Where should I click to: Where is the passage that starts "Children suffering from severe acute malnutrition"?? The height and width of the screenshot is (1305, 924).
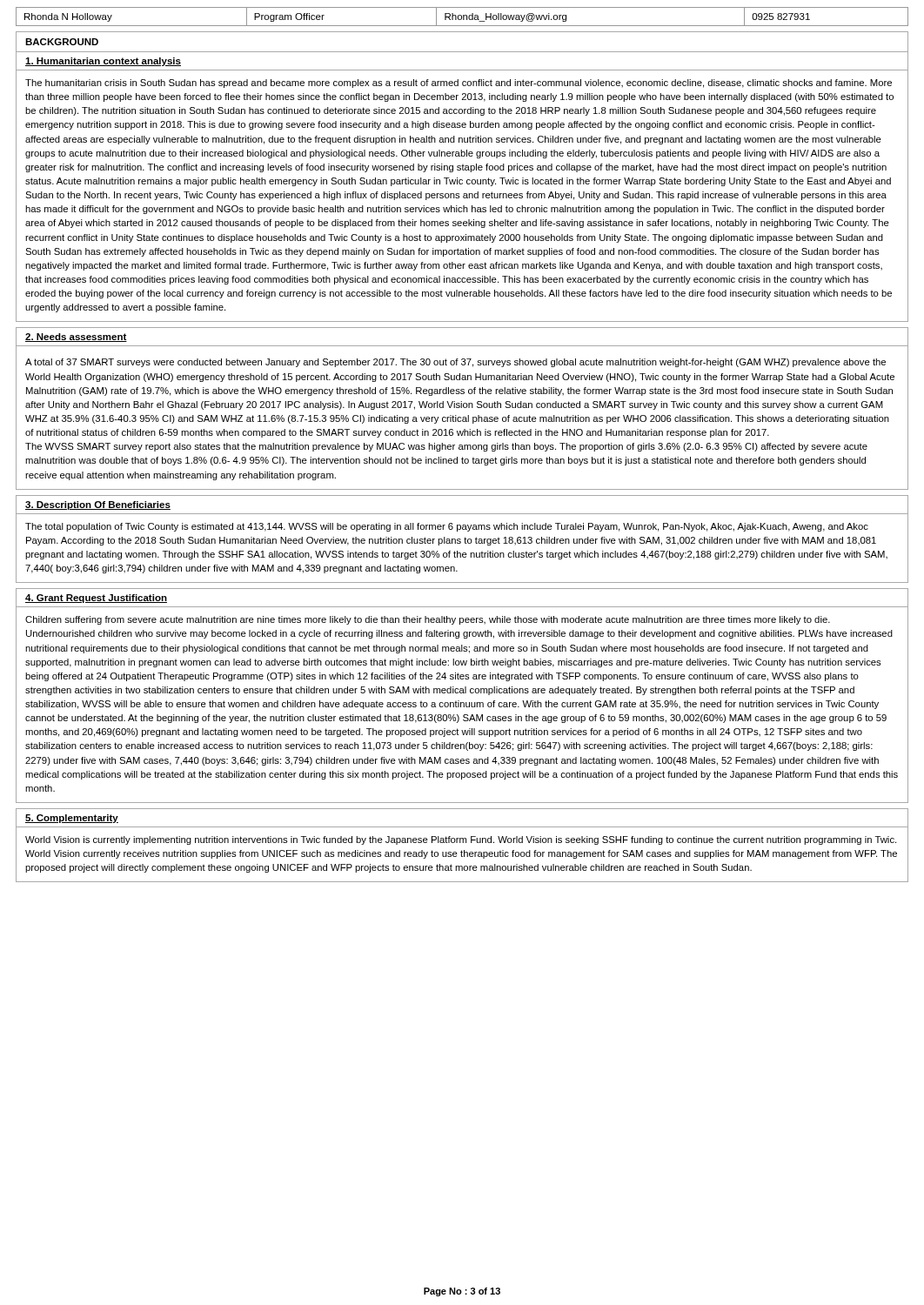click(462, 704)
